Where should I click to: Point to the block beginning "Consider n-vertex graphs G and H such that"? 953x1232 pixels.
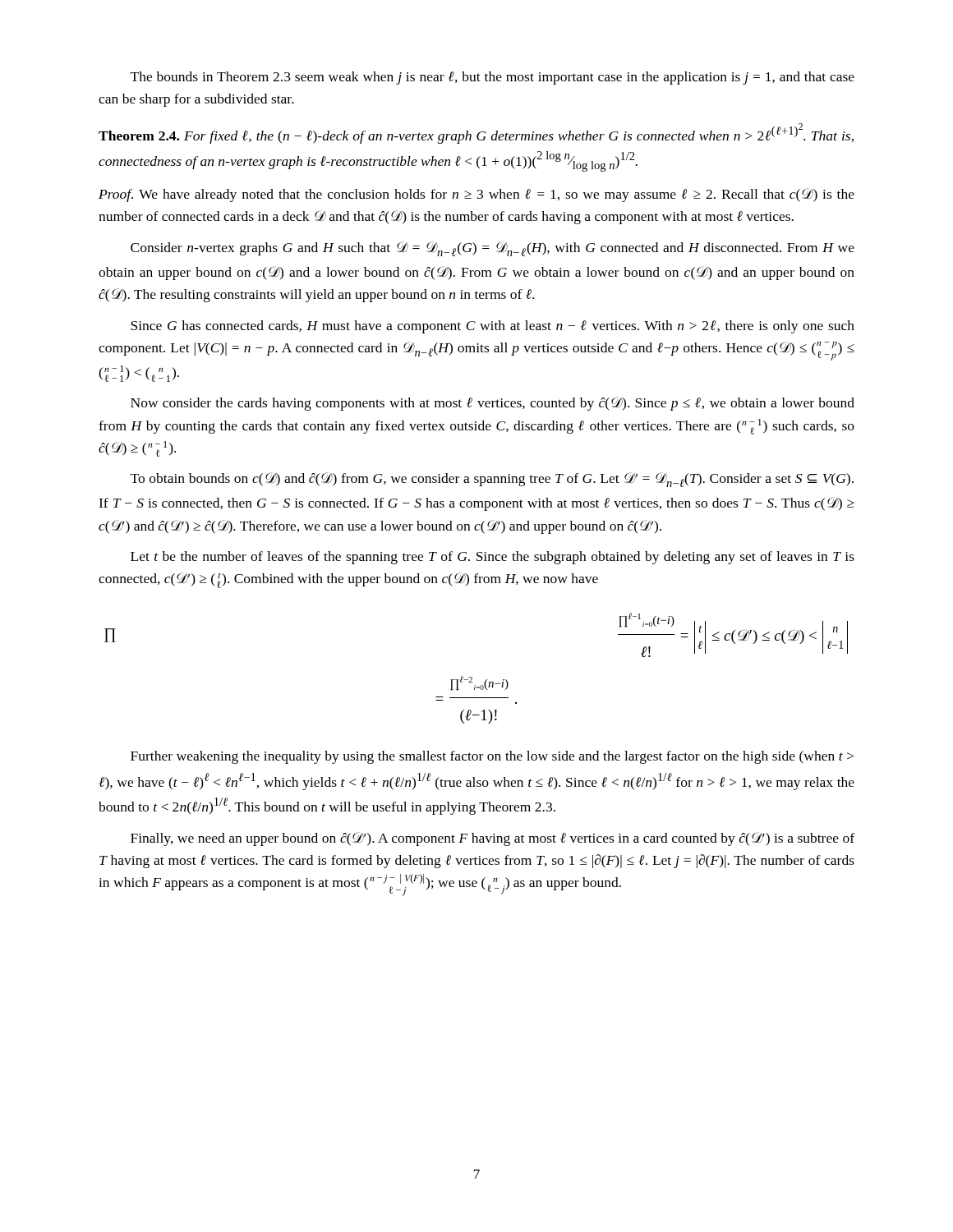[x=476, y=271]
